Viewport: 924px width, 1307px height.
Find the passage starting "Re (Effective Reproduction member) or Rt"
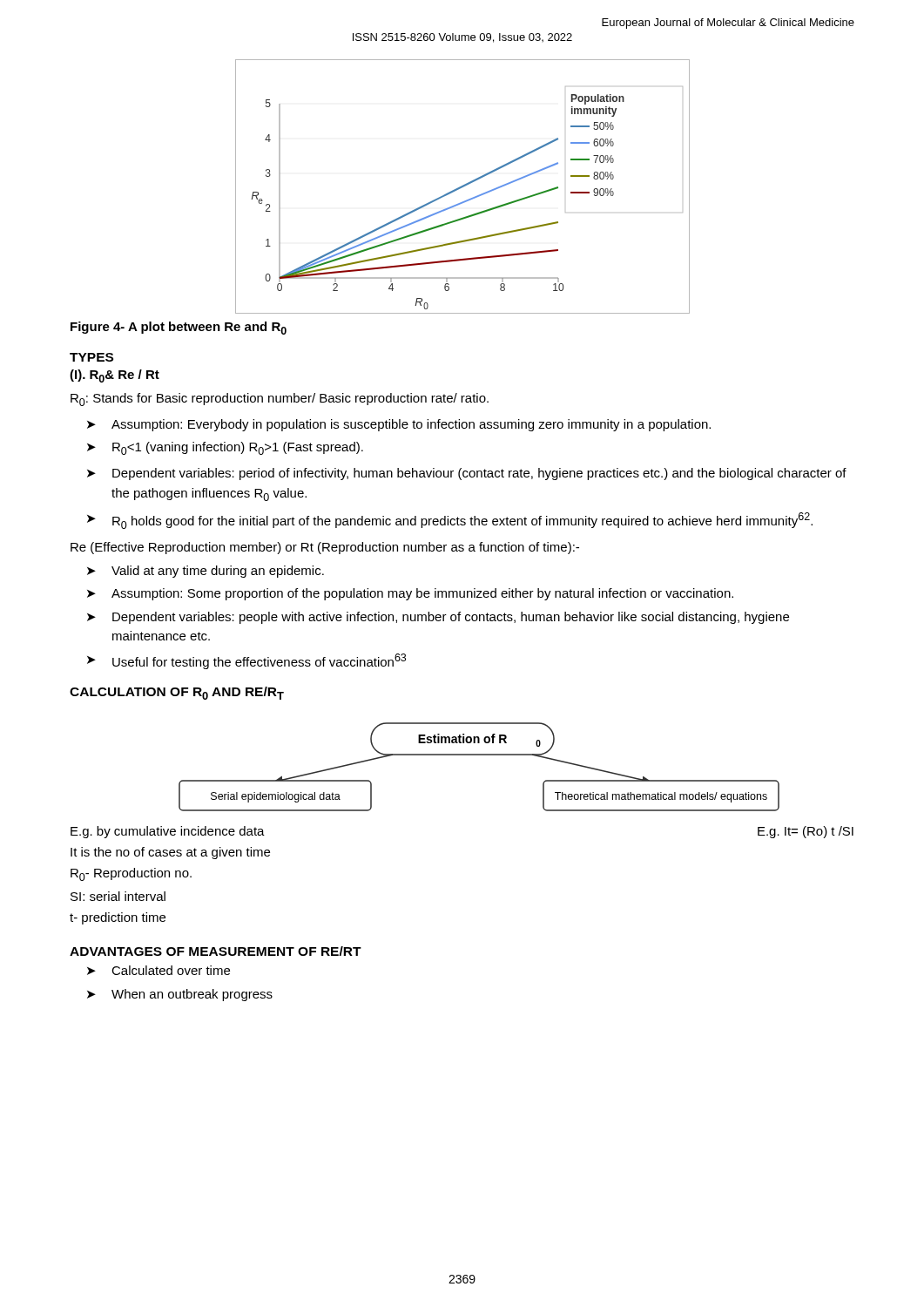point(325,547)
